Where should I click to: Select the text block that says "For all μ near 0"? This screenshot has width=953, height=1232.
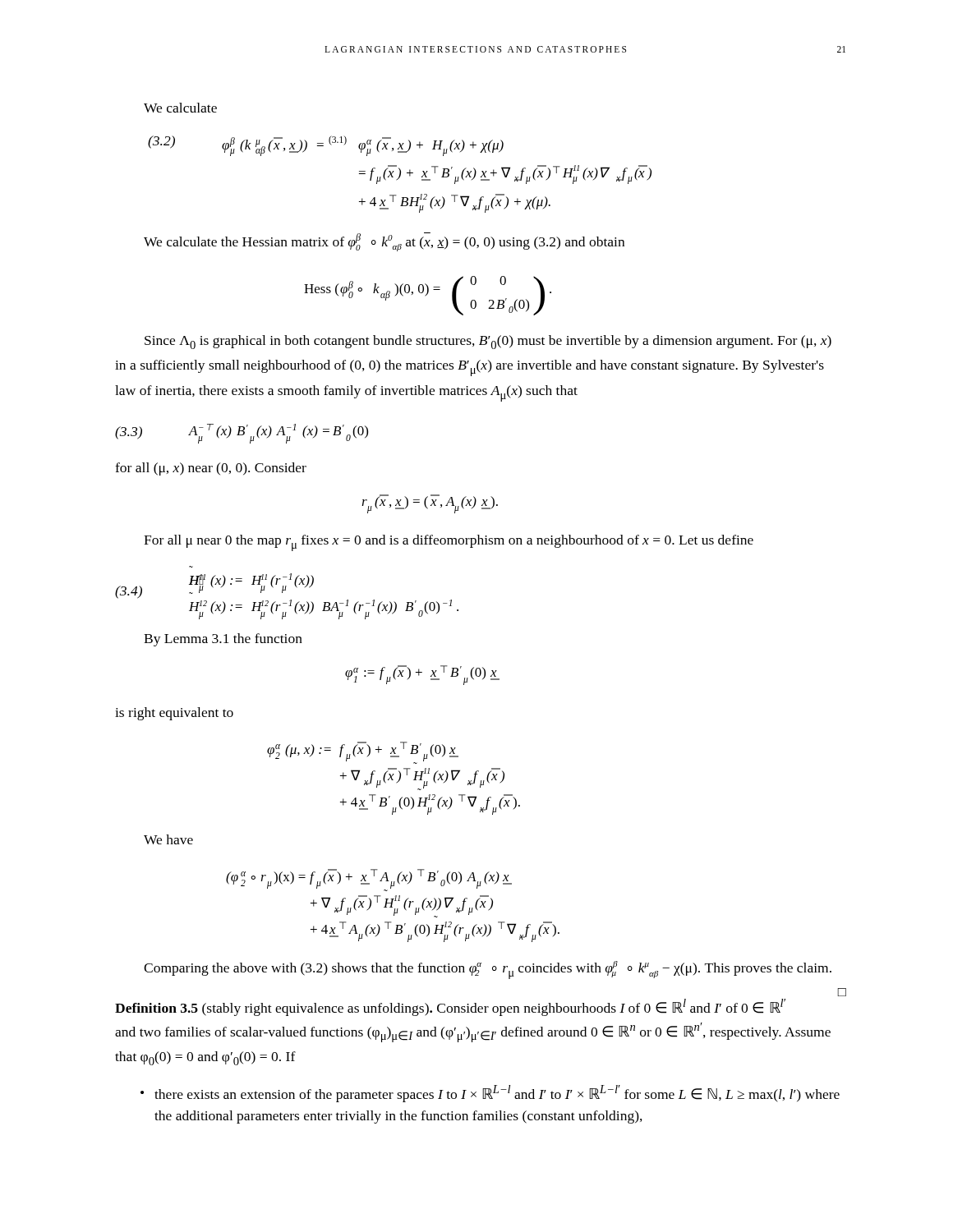click(481, 541)
